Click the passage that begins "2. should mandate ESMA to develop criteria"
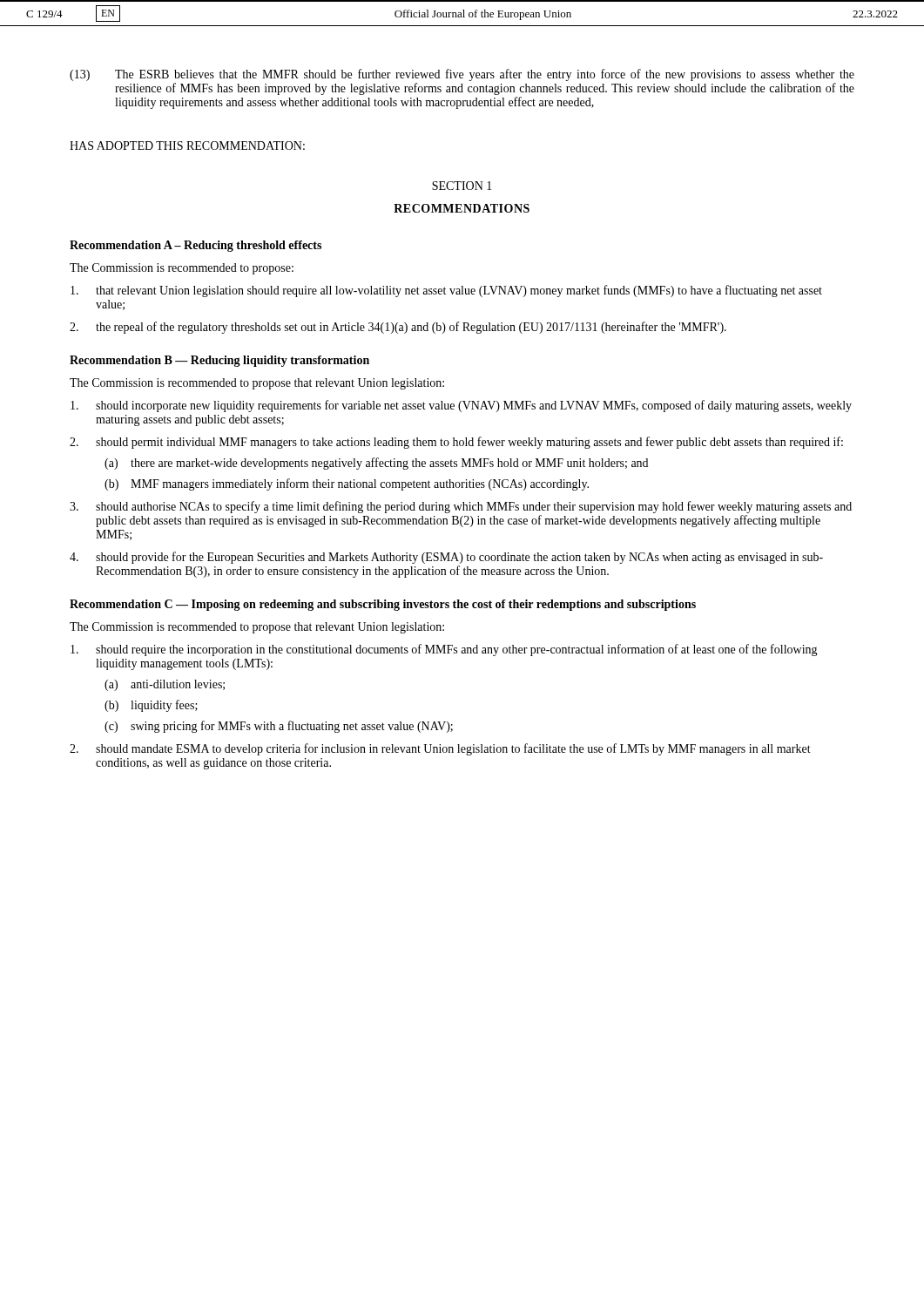 click(462, 756)
